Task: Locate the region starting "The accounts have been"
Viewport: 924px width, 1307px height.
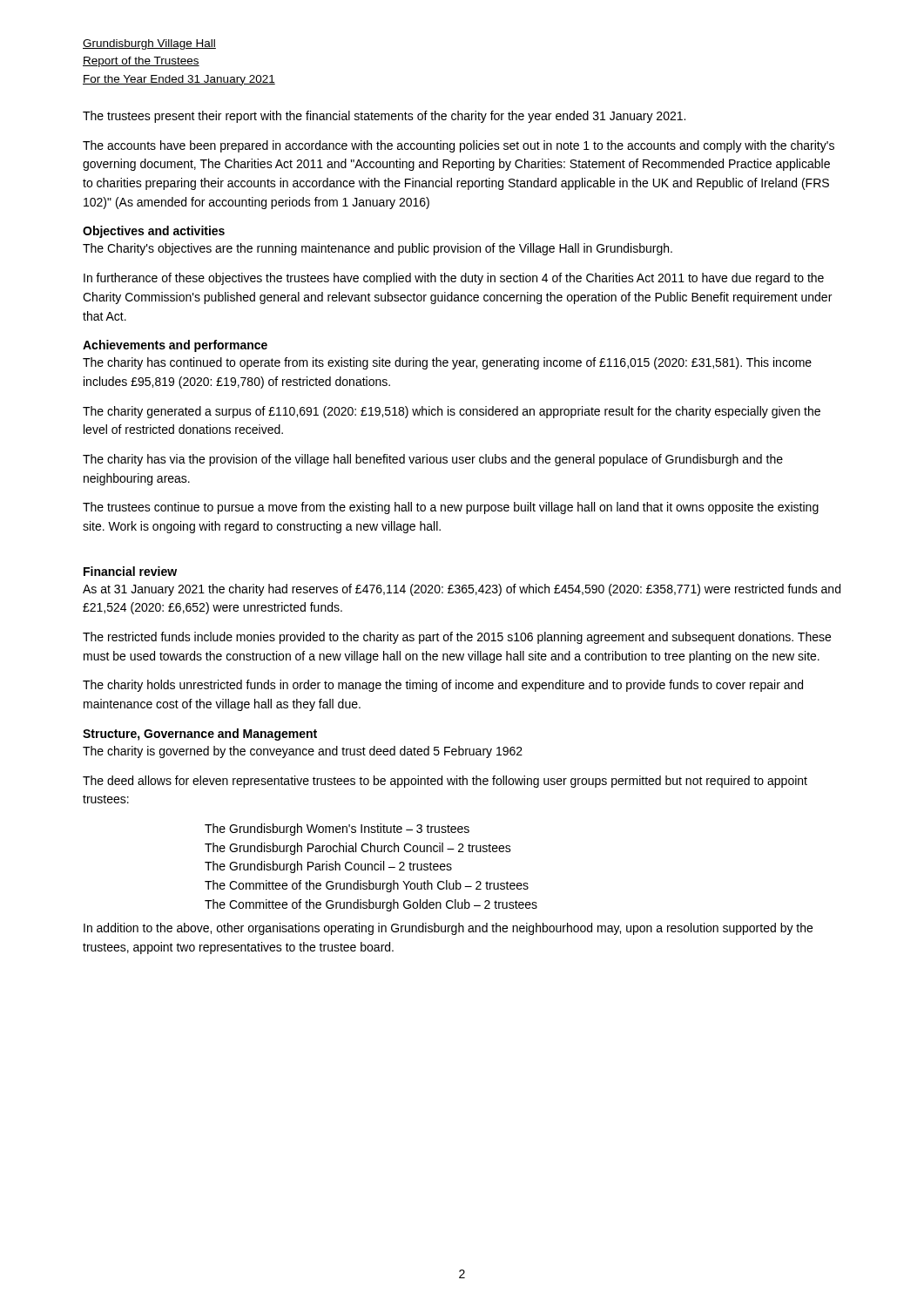Action: point(459,174)
